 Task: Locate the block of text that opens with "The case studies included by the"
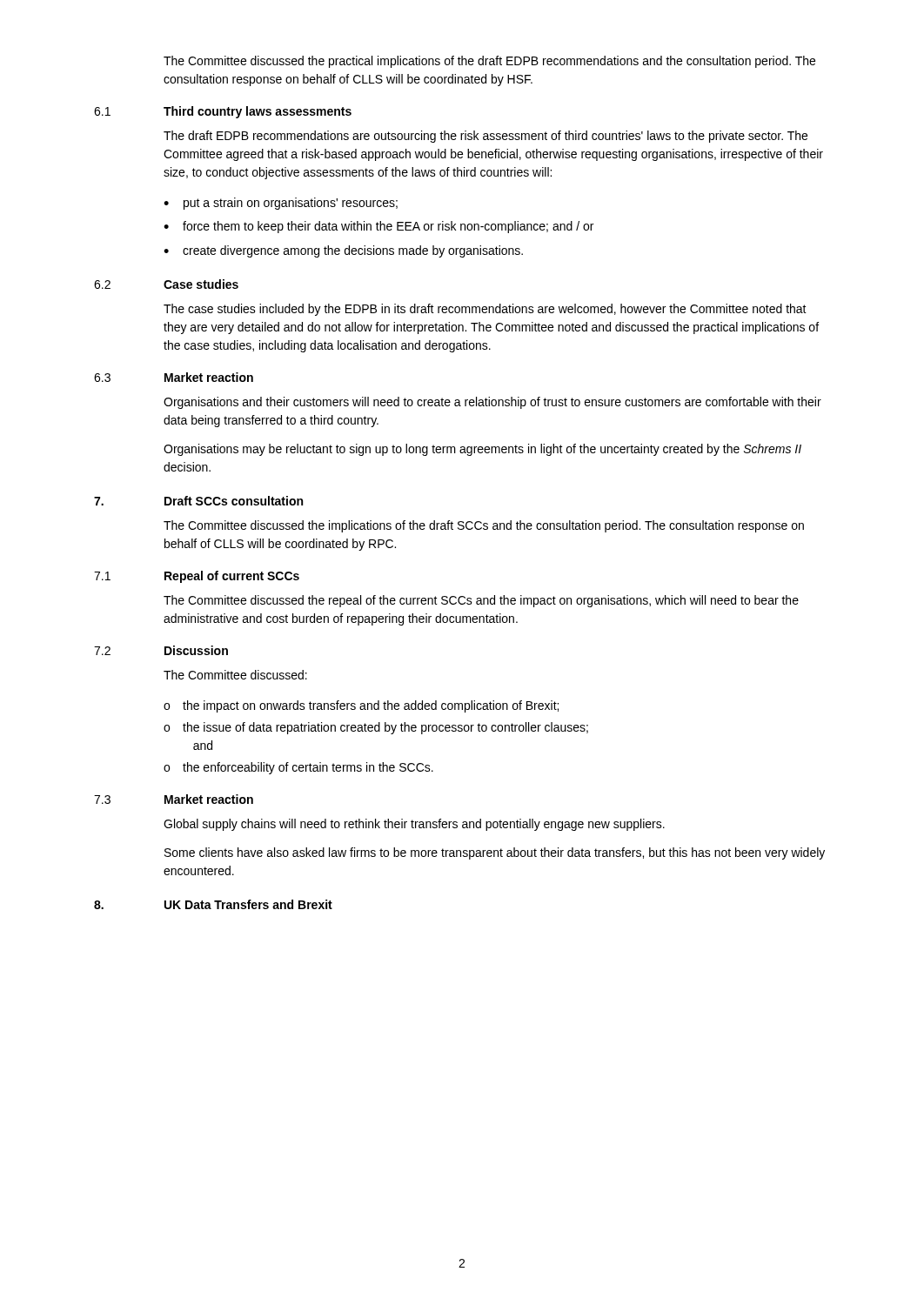[491, 327]
